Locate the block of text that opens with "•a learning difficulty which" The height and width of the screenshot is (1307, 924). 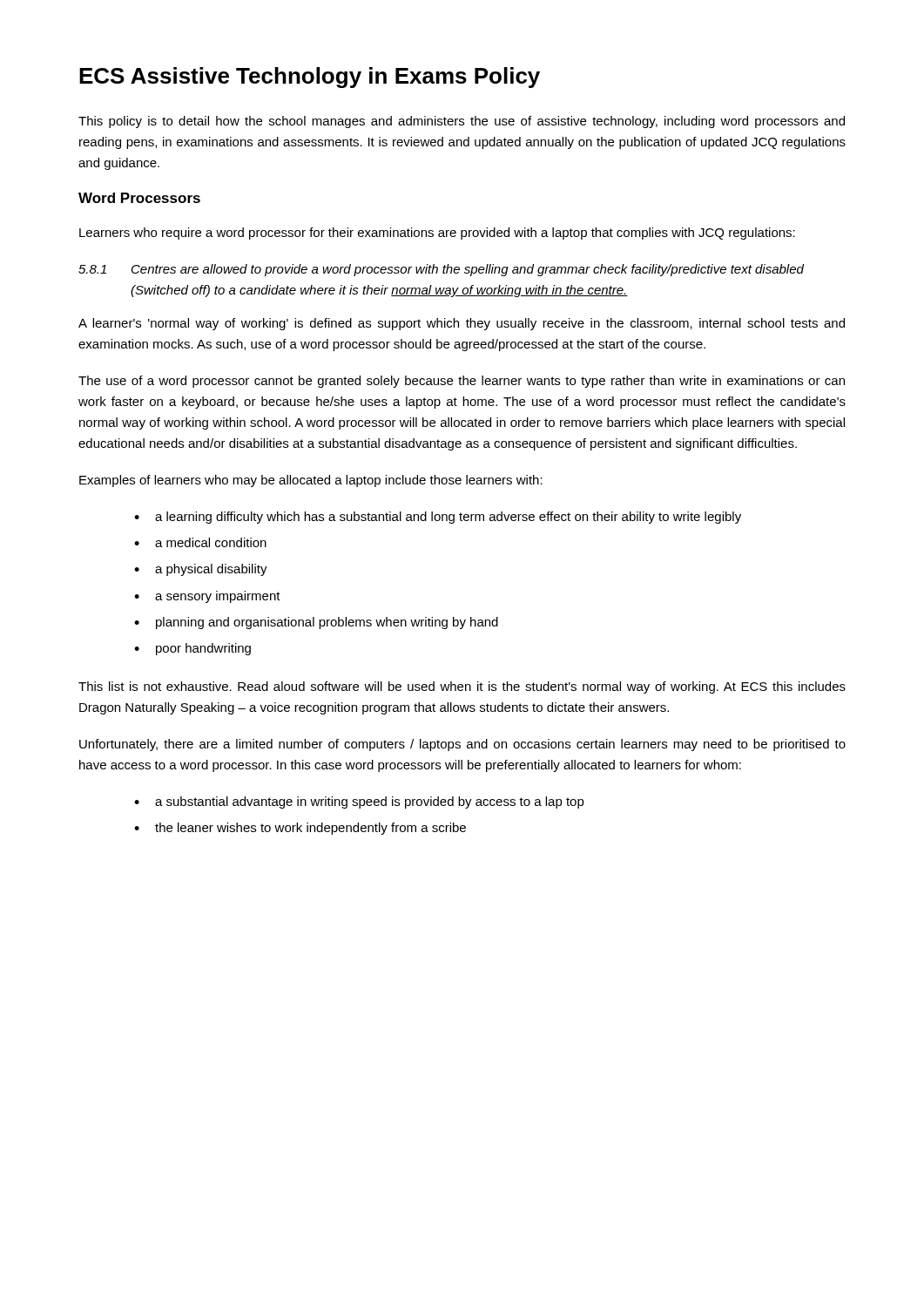click(436, 518)
